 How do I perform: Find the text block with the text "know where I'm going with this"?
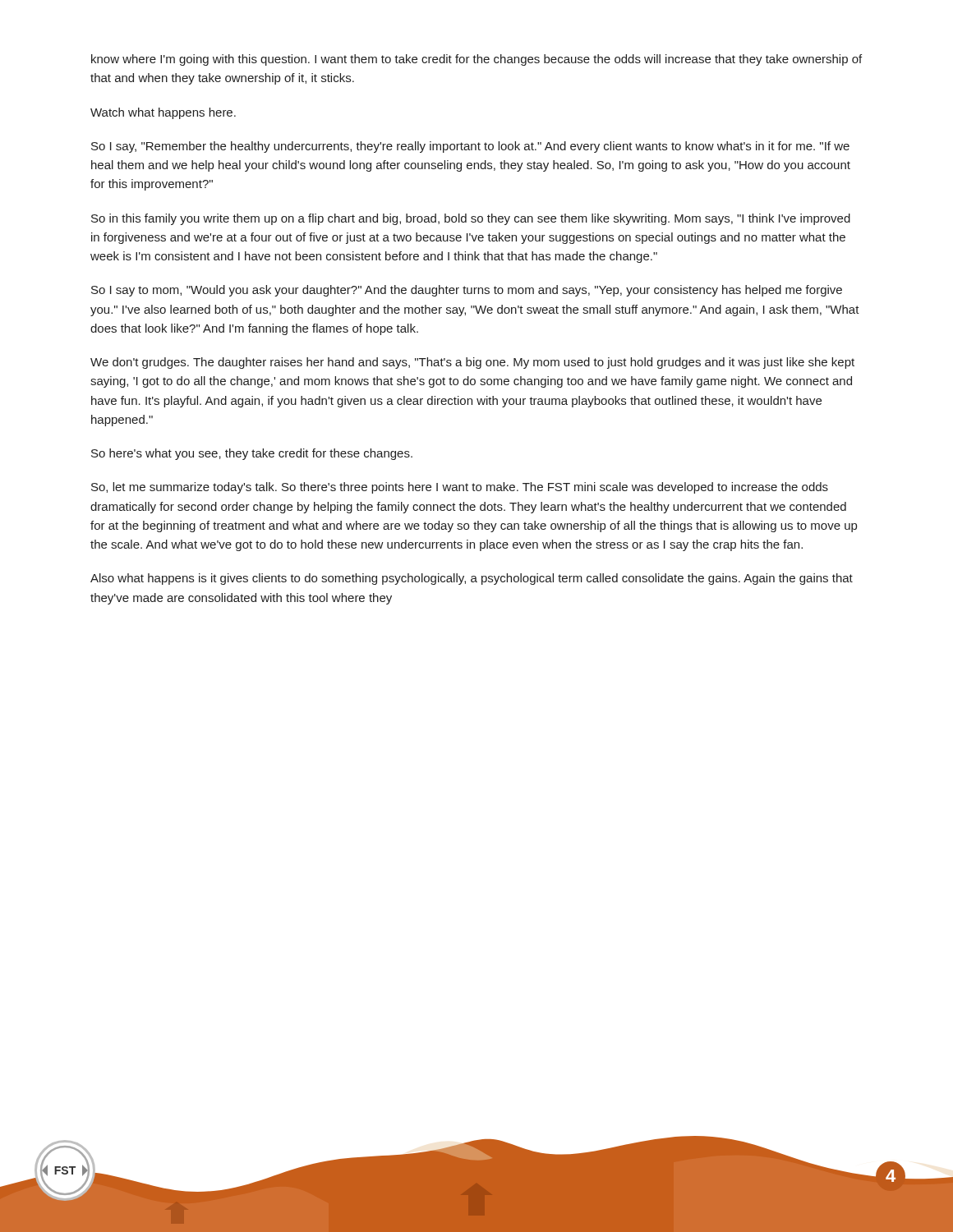pos(476,68)
